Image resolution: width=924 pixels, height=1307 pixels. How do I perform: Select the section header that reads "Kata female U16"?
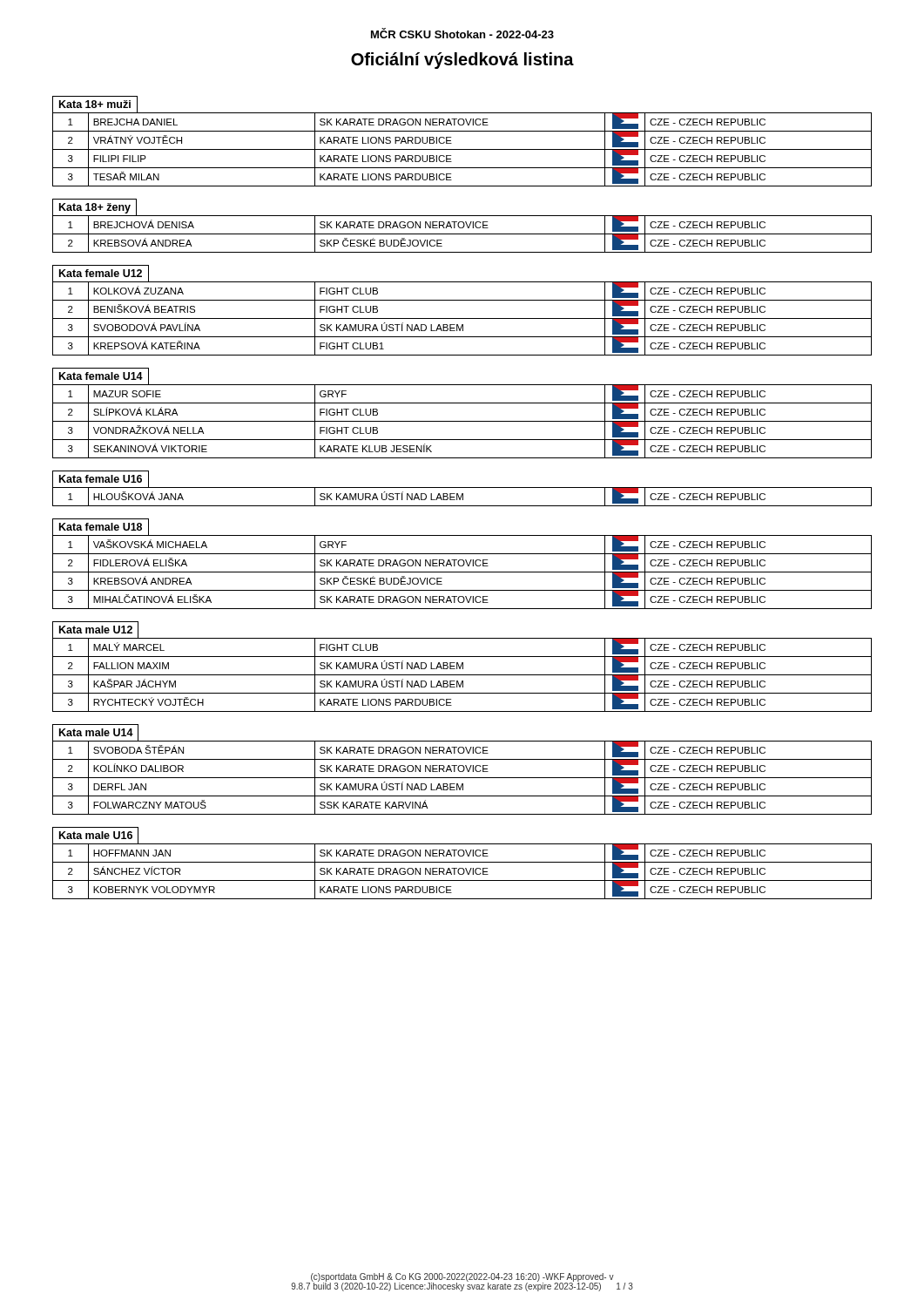point(100,479)
